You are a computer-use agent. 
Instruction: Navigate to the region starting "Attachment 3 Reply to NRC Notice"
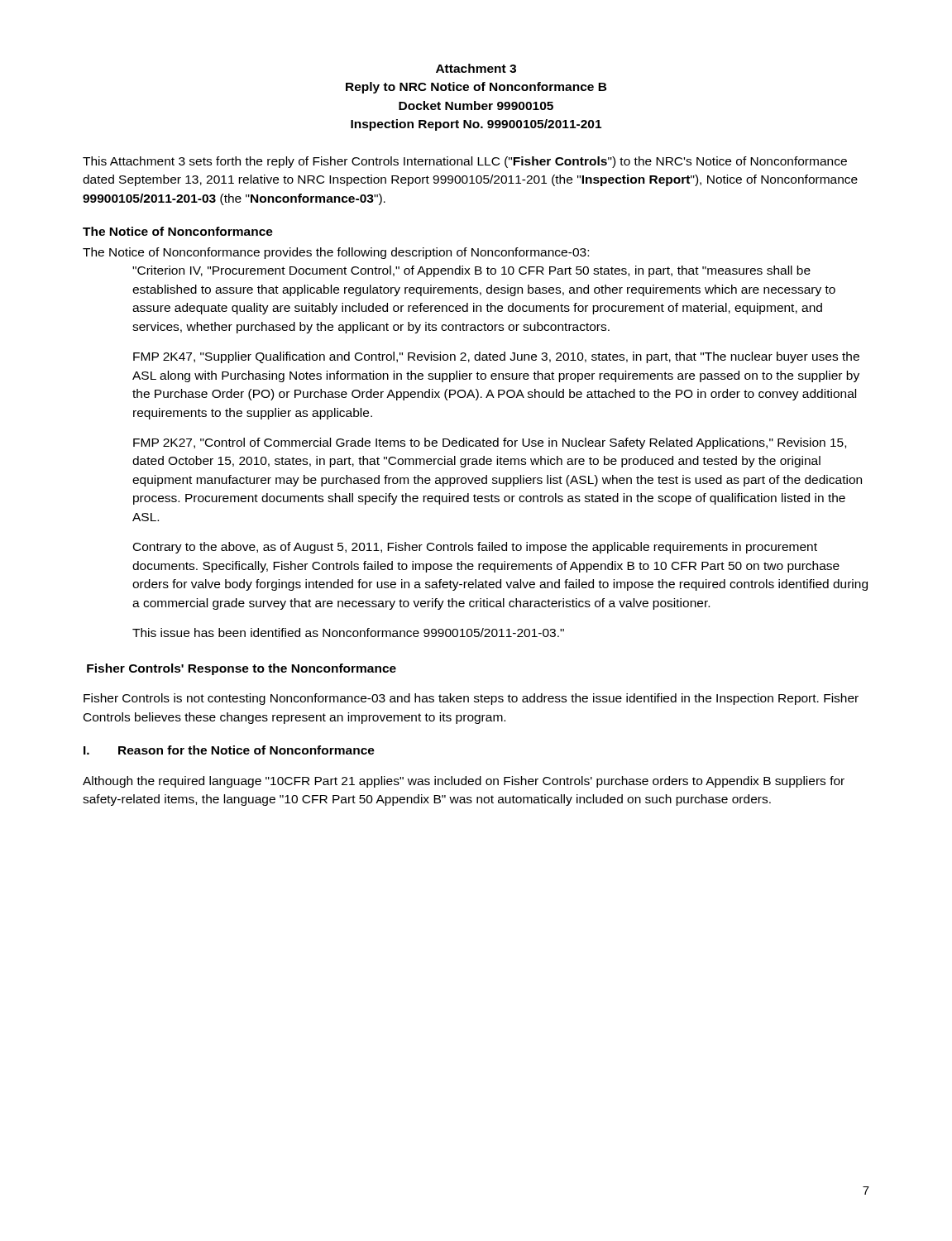[476, 96]
